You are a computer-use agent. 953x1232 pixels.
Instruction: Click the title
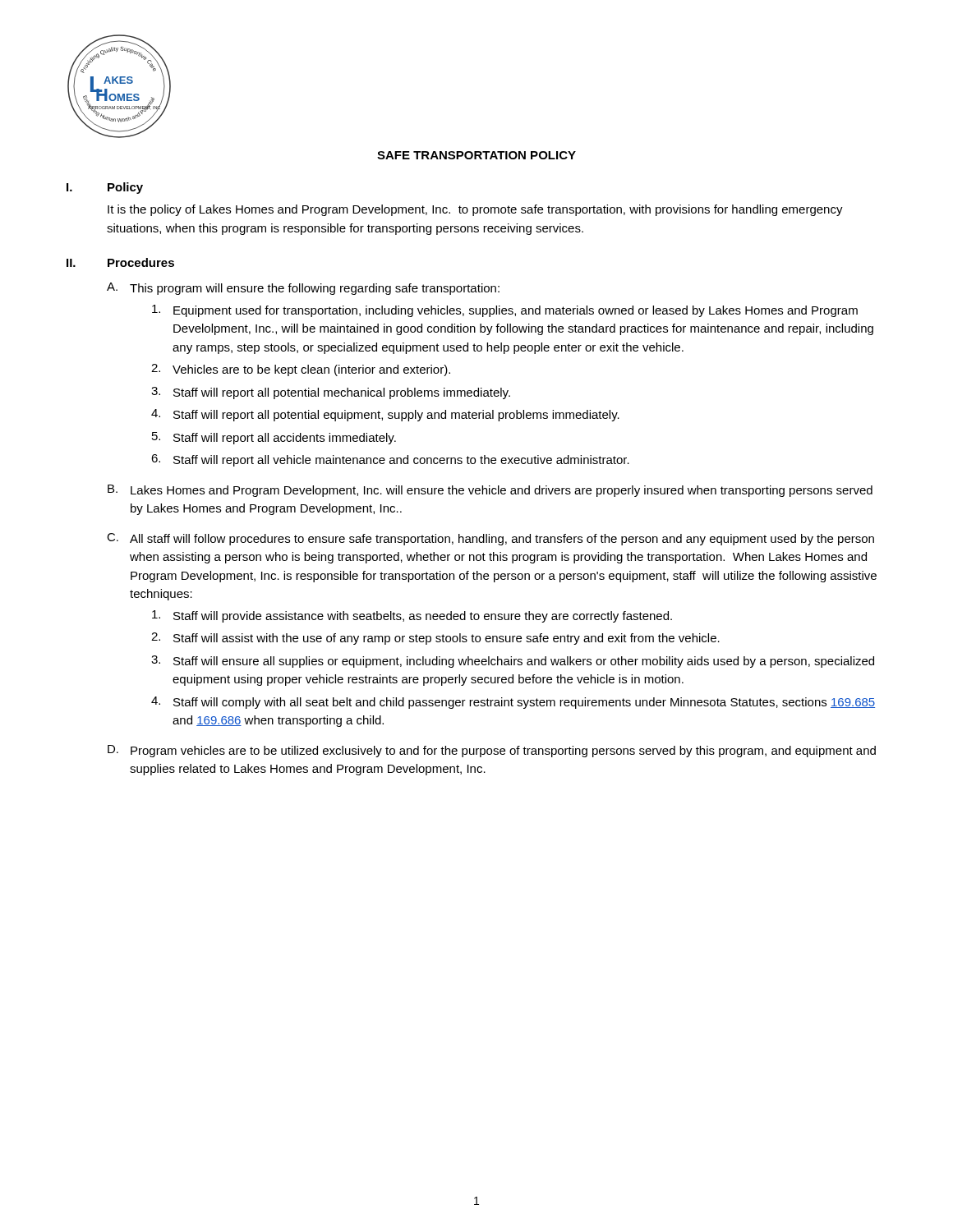click(476, 155)
